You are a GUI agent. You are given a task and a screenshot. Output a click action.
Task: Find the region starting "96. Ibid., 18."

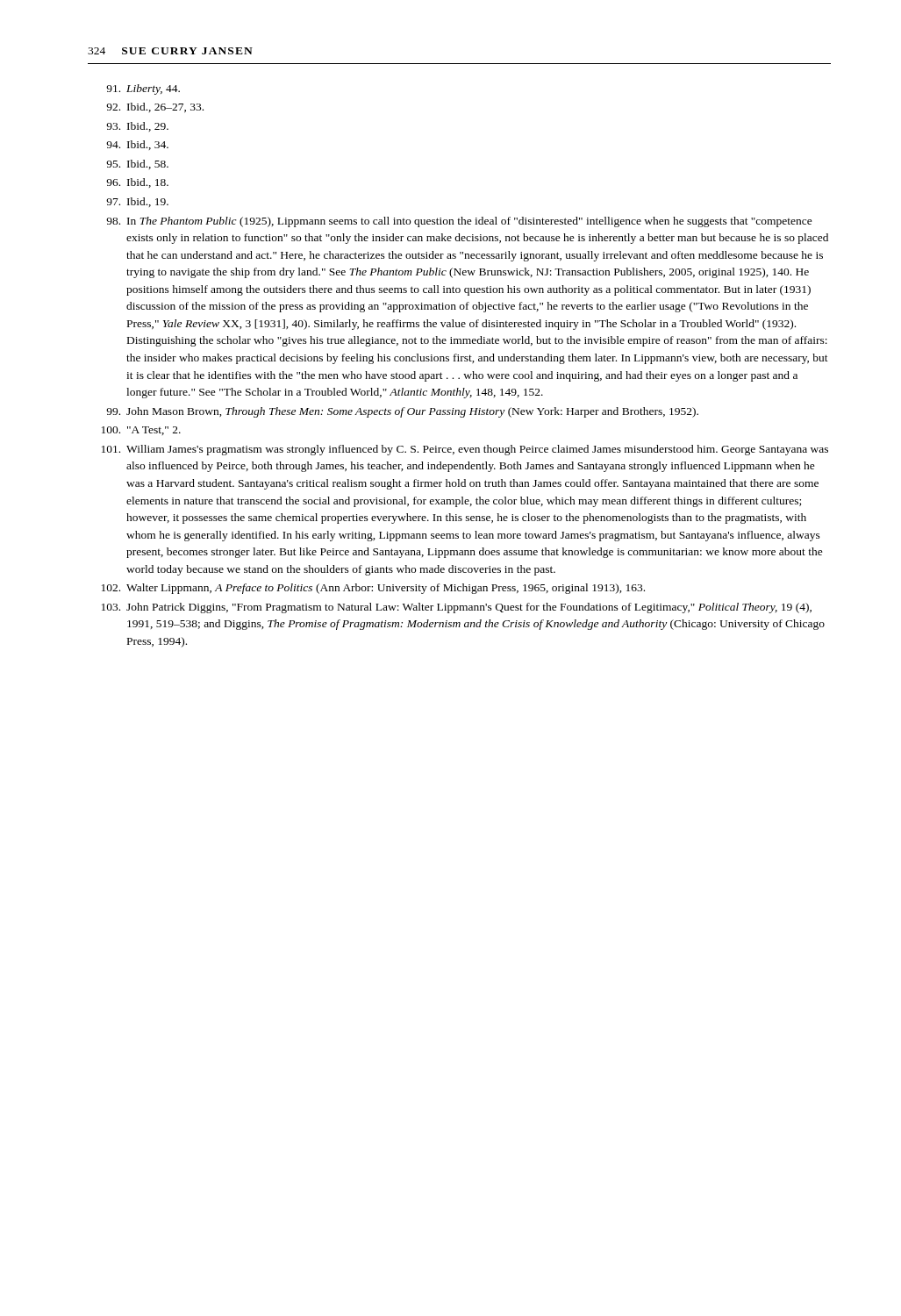(x=137, y=183)
